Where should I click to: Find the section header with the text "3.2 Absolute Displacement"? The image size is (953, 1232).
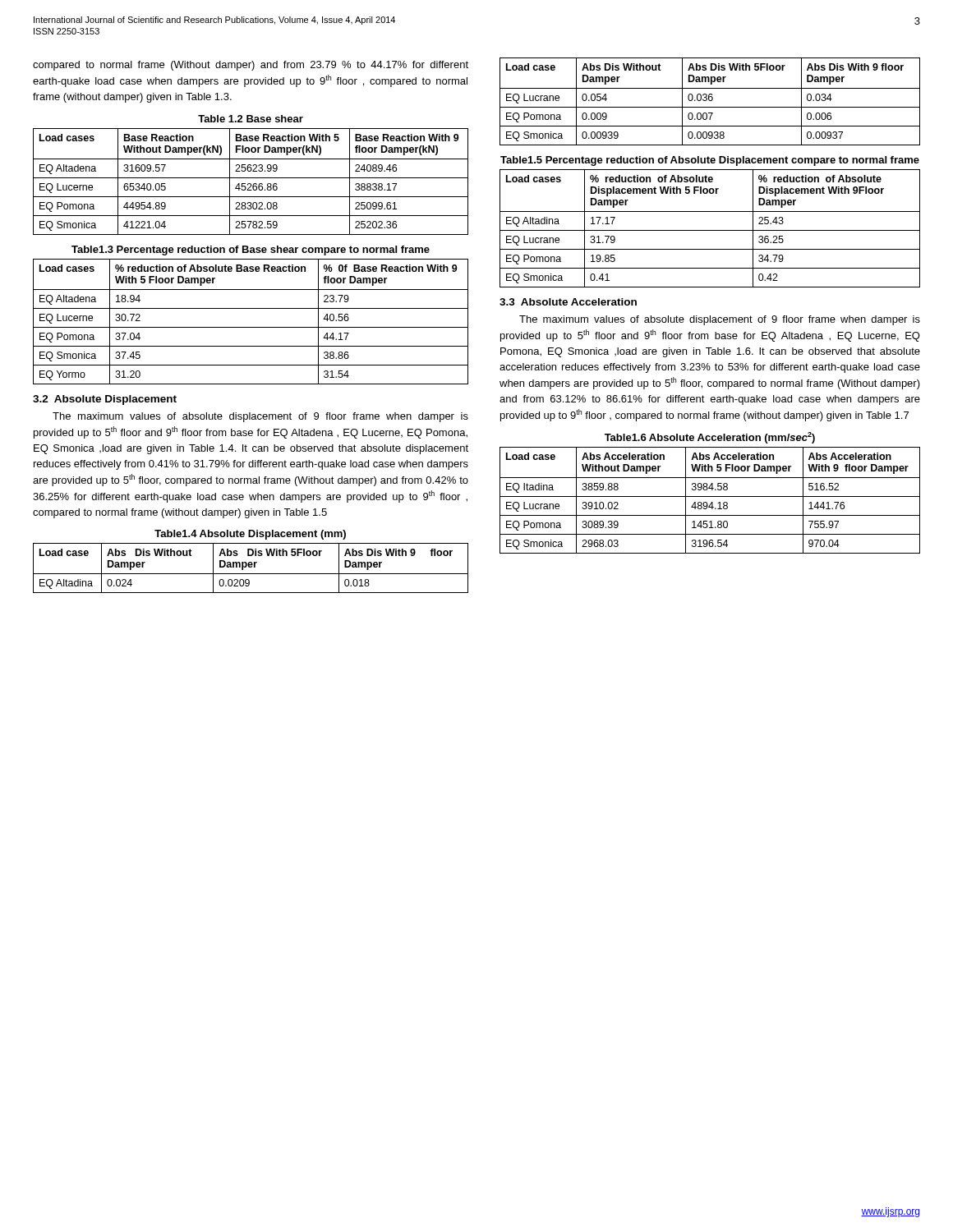click(105, 399)
